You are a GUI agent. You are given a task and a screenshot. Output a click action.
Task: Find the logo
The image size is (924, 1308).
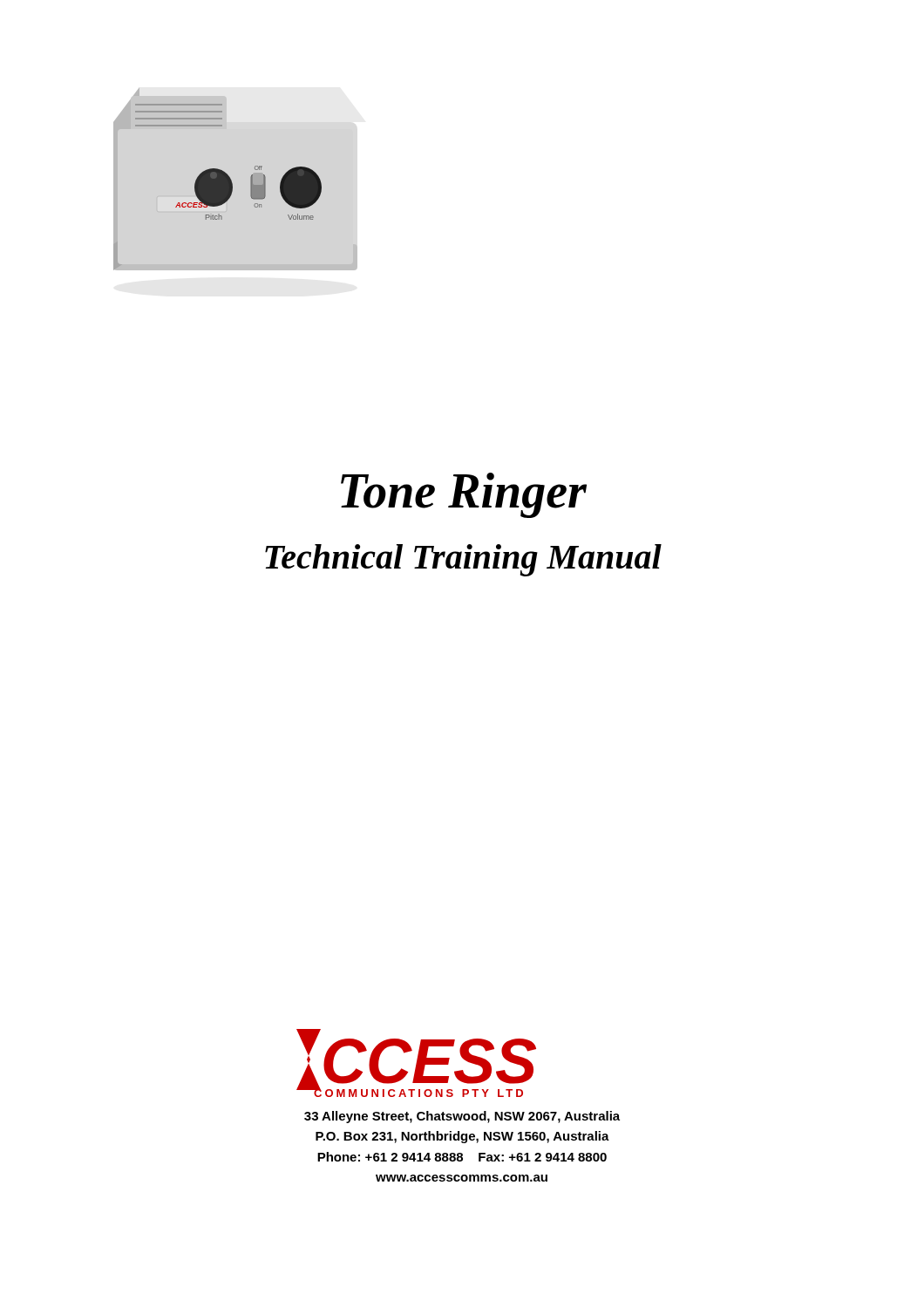tap(462, 1103)
